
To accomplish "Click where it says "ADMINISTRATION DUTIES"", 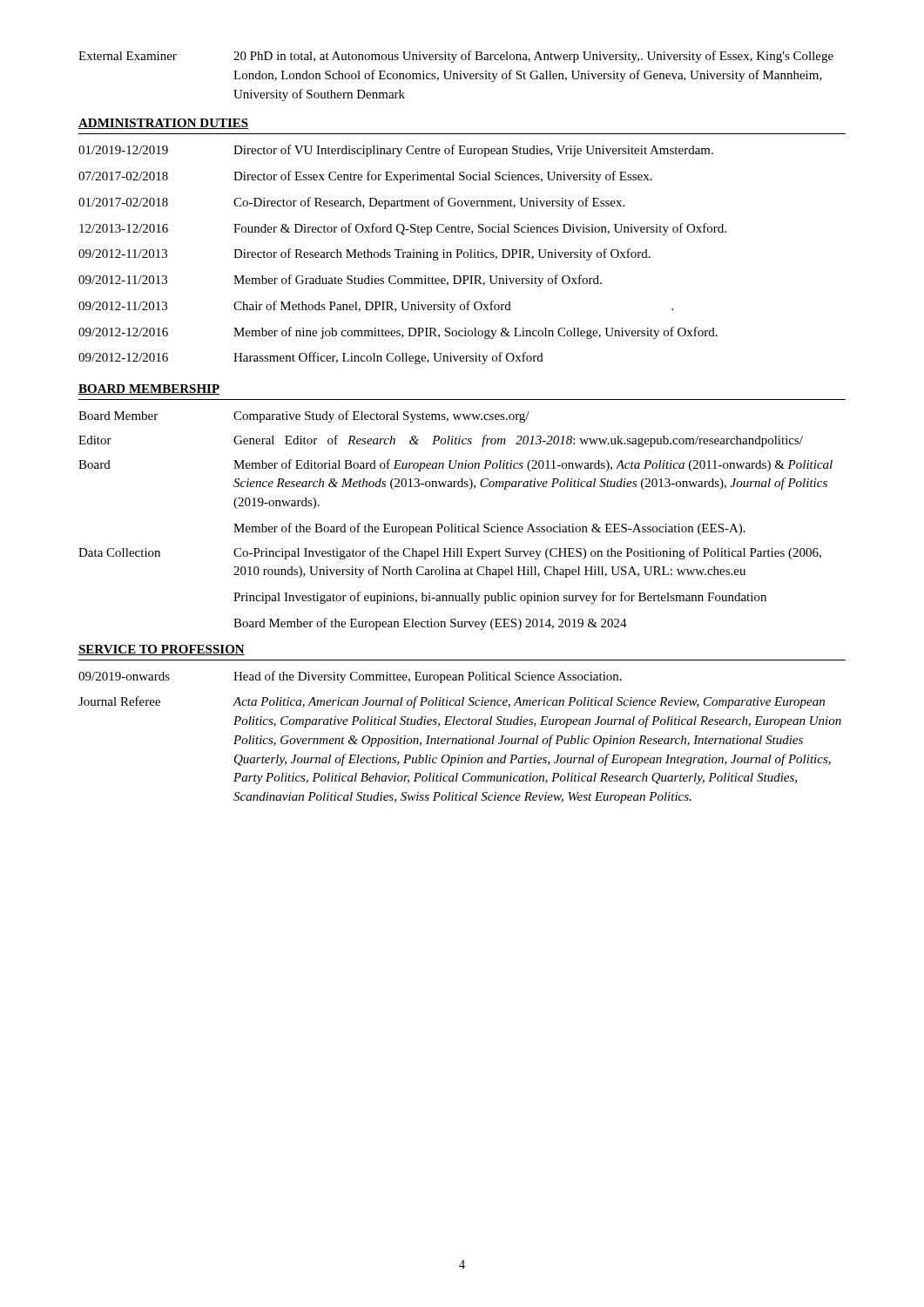I will coord(163,123).
